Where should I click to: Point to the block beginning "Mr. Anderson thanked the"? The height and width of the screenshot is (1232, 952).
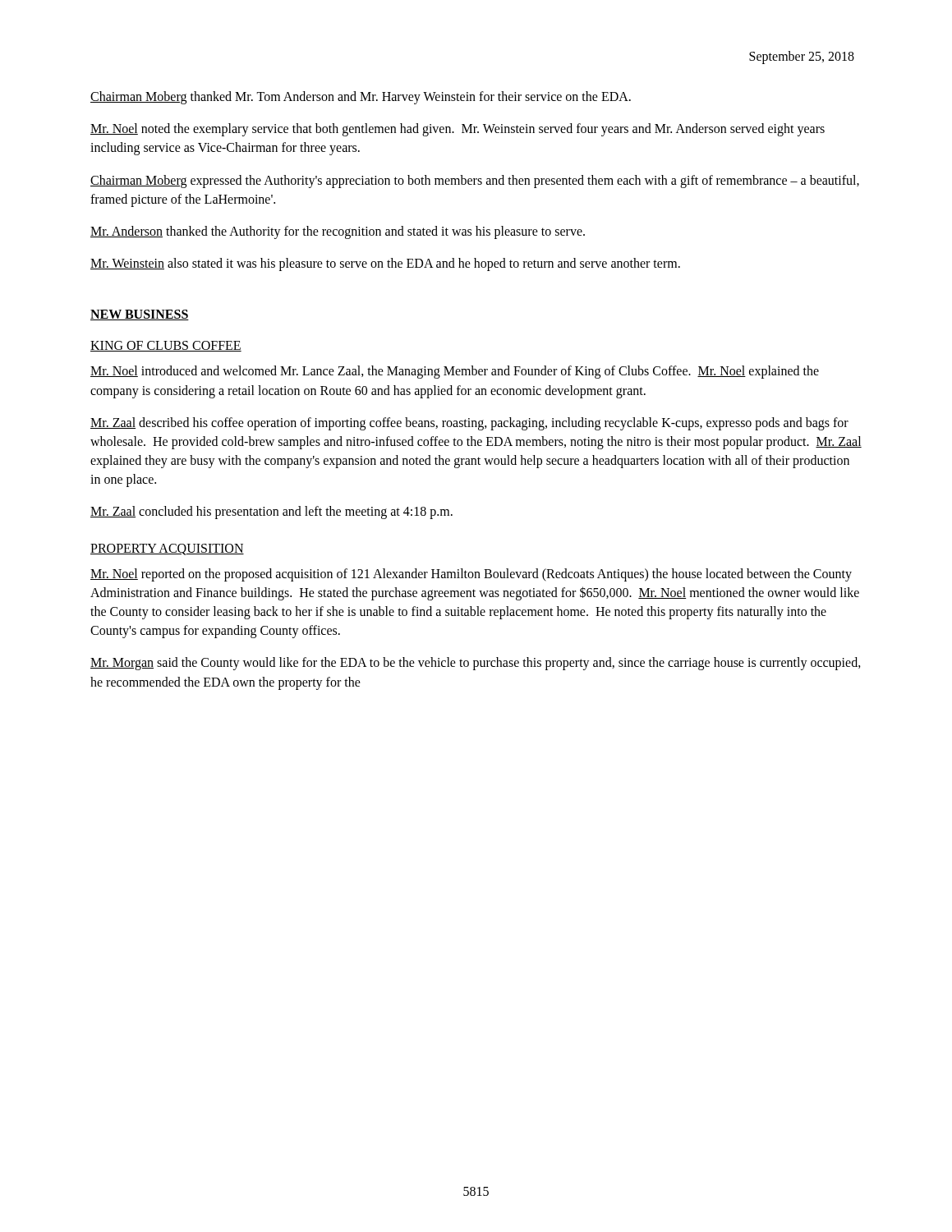click(338, 231)
